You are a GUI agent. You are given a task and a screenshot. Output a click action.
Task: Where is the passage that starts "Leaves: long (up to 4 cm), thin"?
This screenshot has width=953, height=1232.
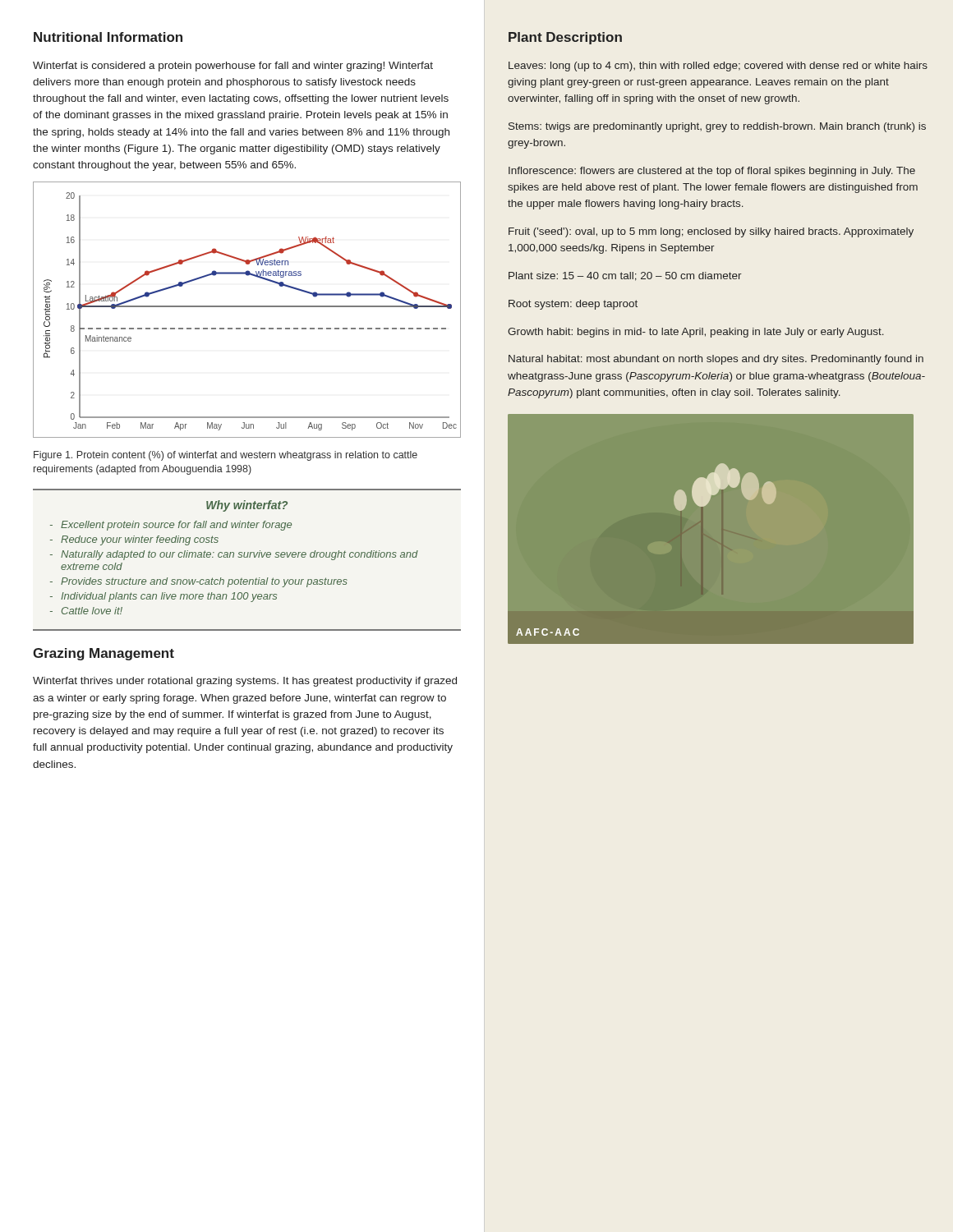(x=718, y=82)
